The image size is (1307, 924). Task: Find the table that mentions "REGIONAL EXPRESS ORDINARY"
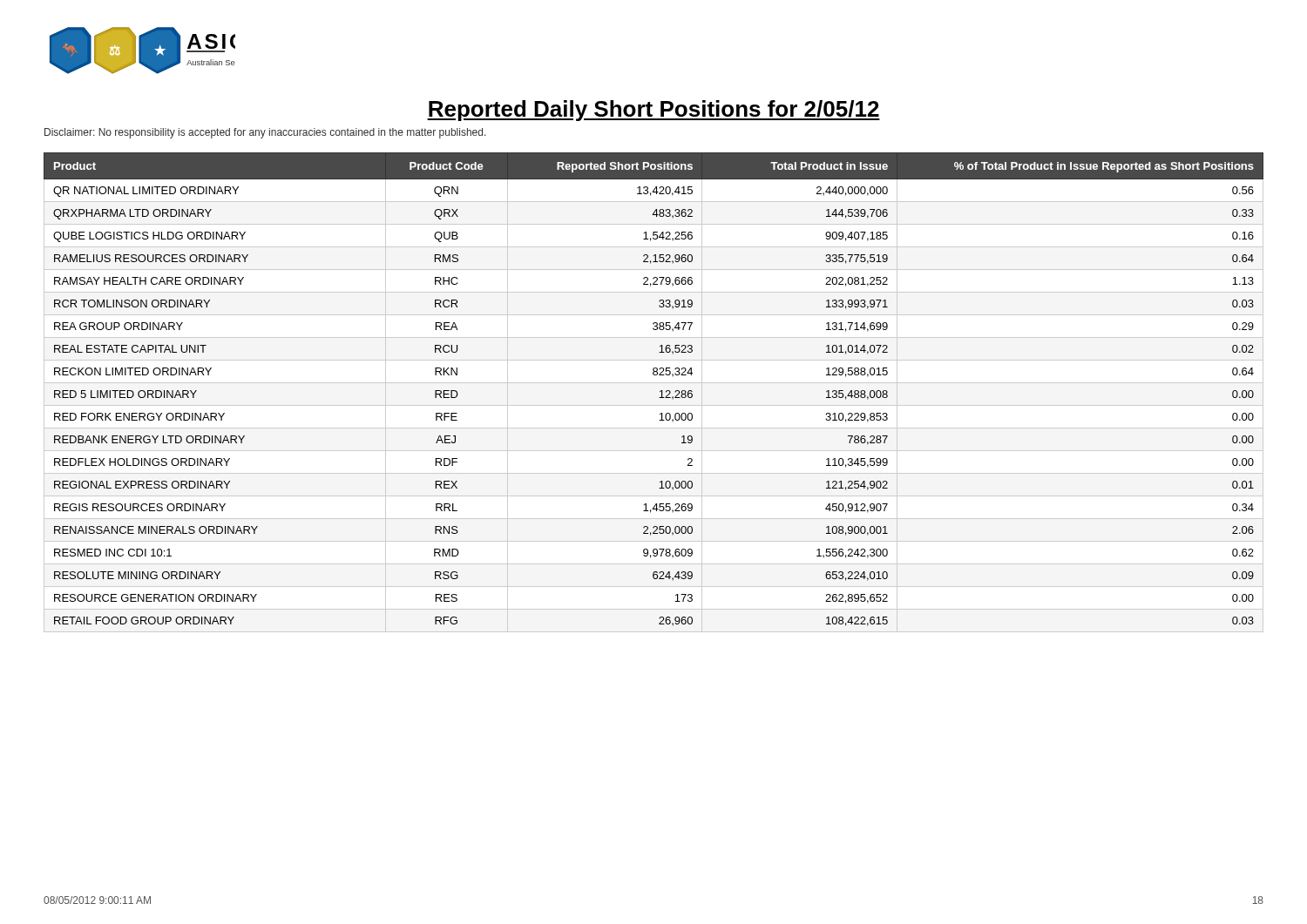[654, 392]
